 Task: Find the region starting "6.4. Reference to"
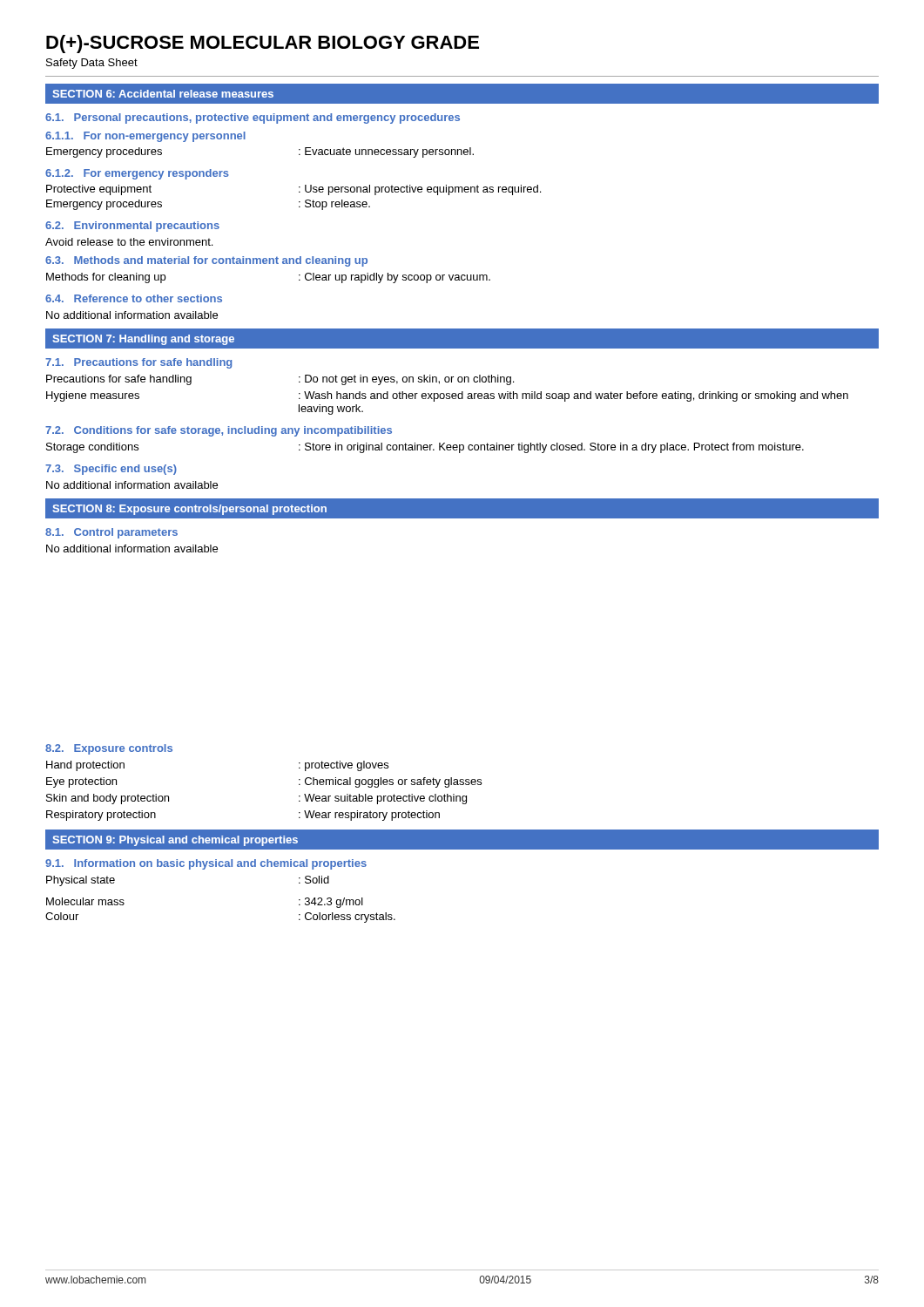134,298
